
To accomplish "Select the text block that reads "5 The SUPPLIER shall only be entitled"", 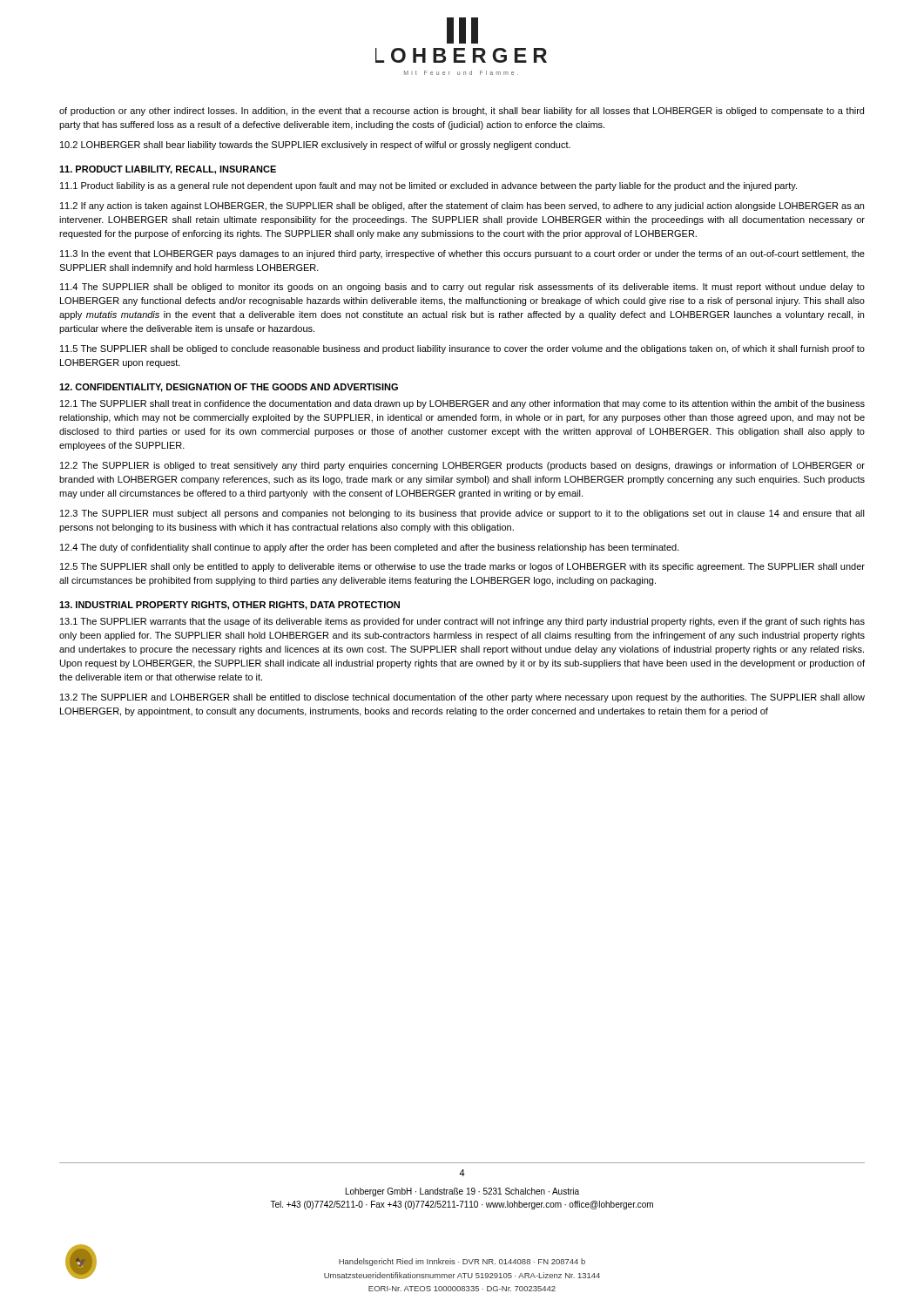I will [462, 574].
